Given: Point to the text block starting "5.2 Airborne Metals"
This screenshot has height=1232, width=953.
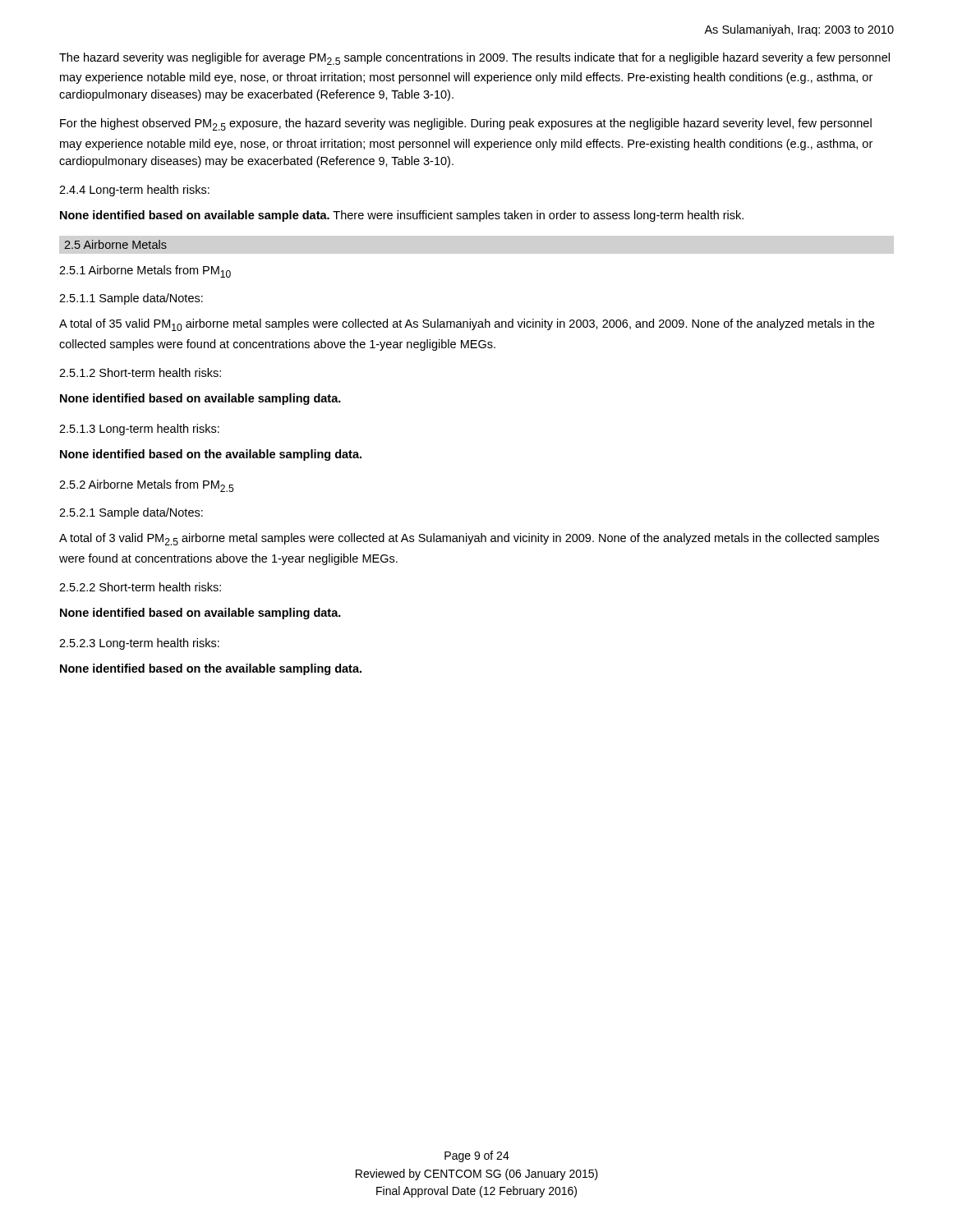Looking at the screenshot, I should tap(147, 486).
